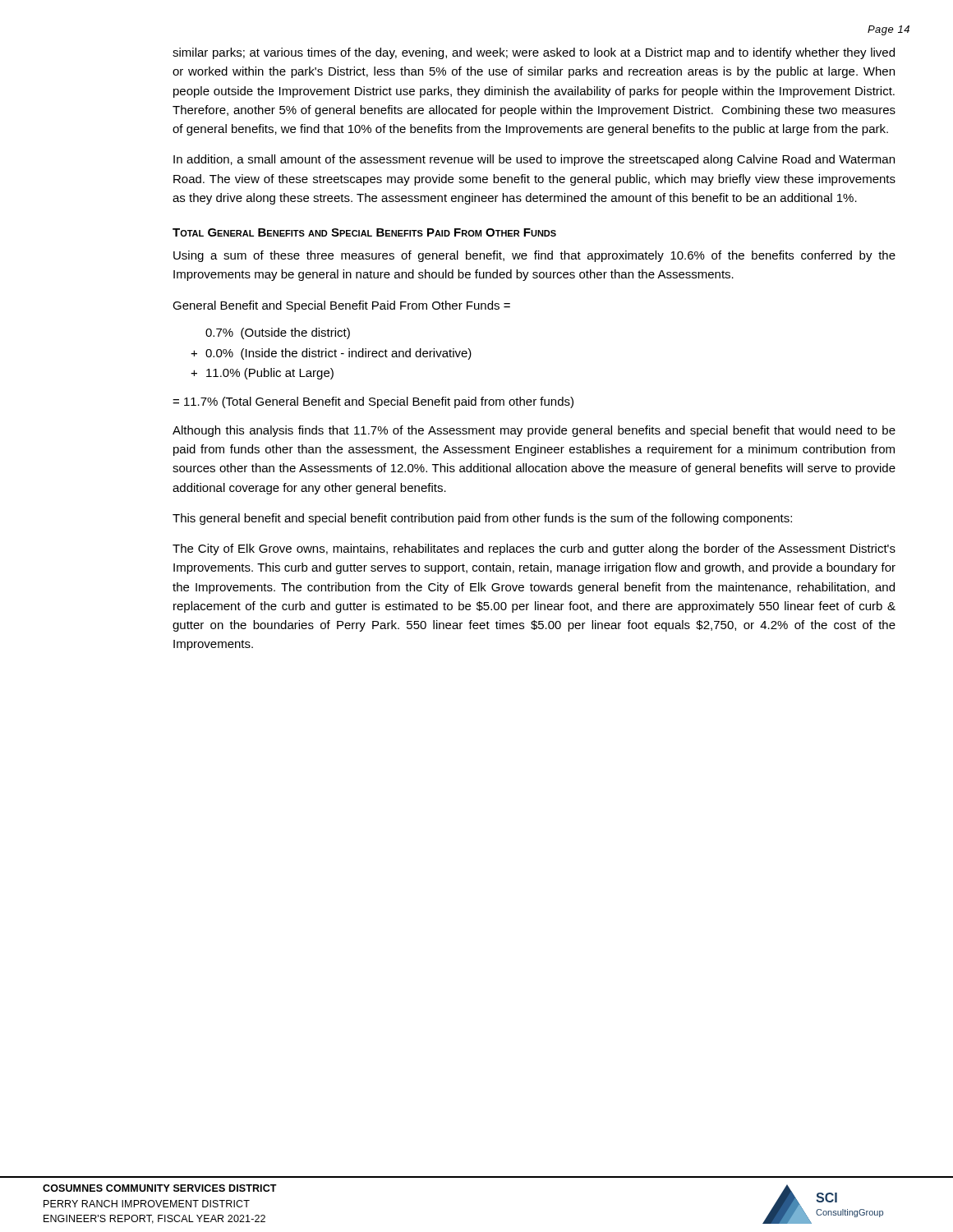Locate the list item with the text "+ 0.0% (Inside the district"
This screenshot has height=1232, width=953.
pyautogui.click(x=331, y=353)
